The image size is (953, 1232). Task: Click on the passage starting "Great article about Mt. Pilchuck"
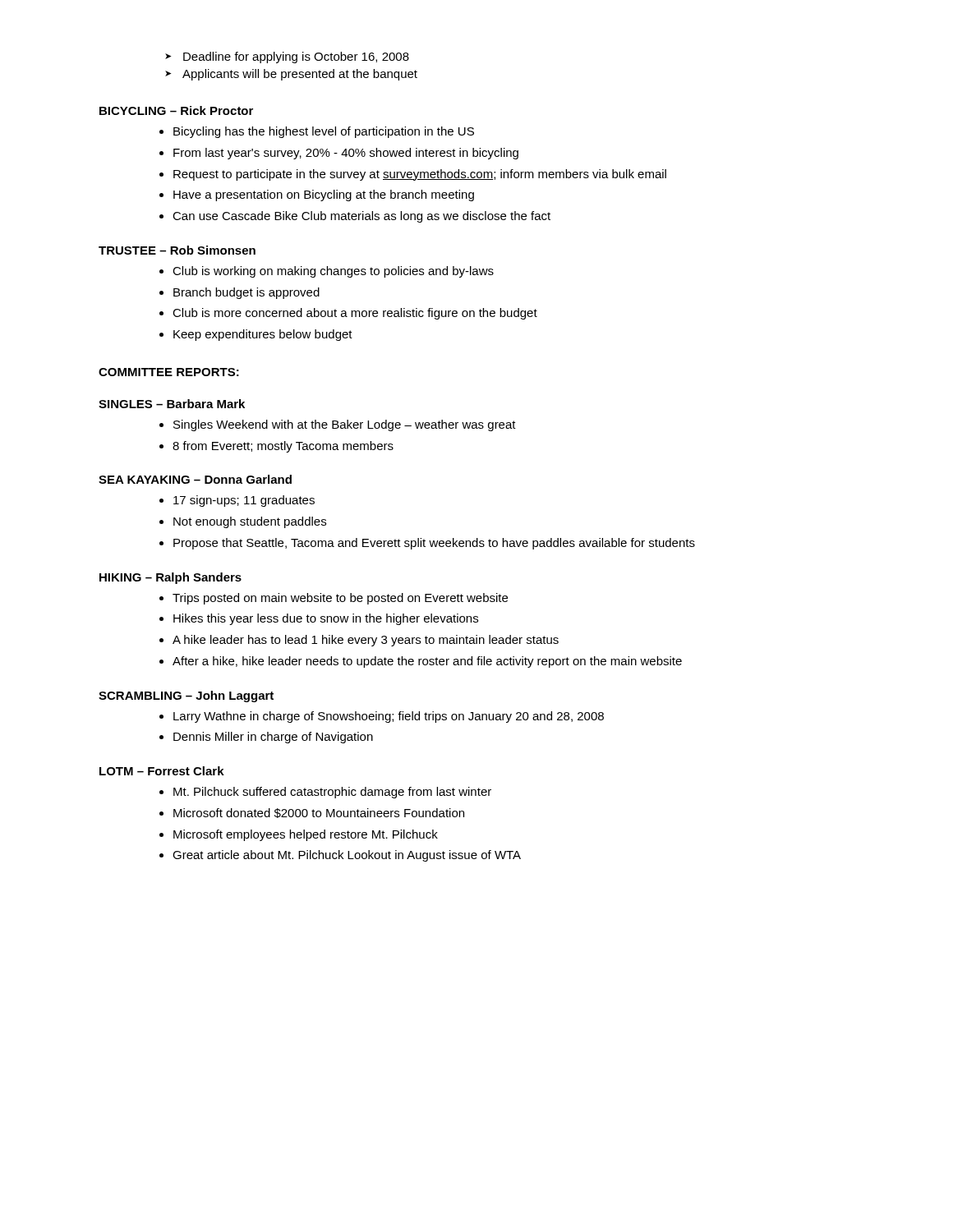pos(347,855)
